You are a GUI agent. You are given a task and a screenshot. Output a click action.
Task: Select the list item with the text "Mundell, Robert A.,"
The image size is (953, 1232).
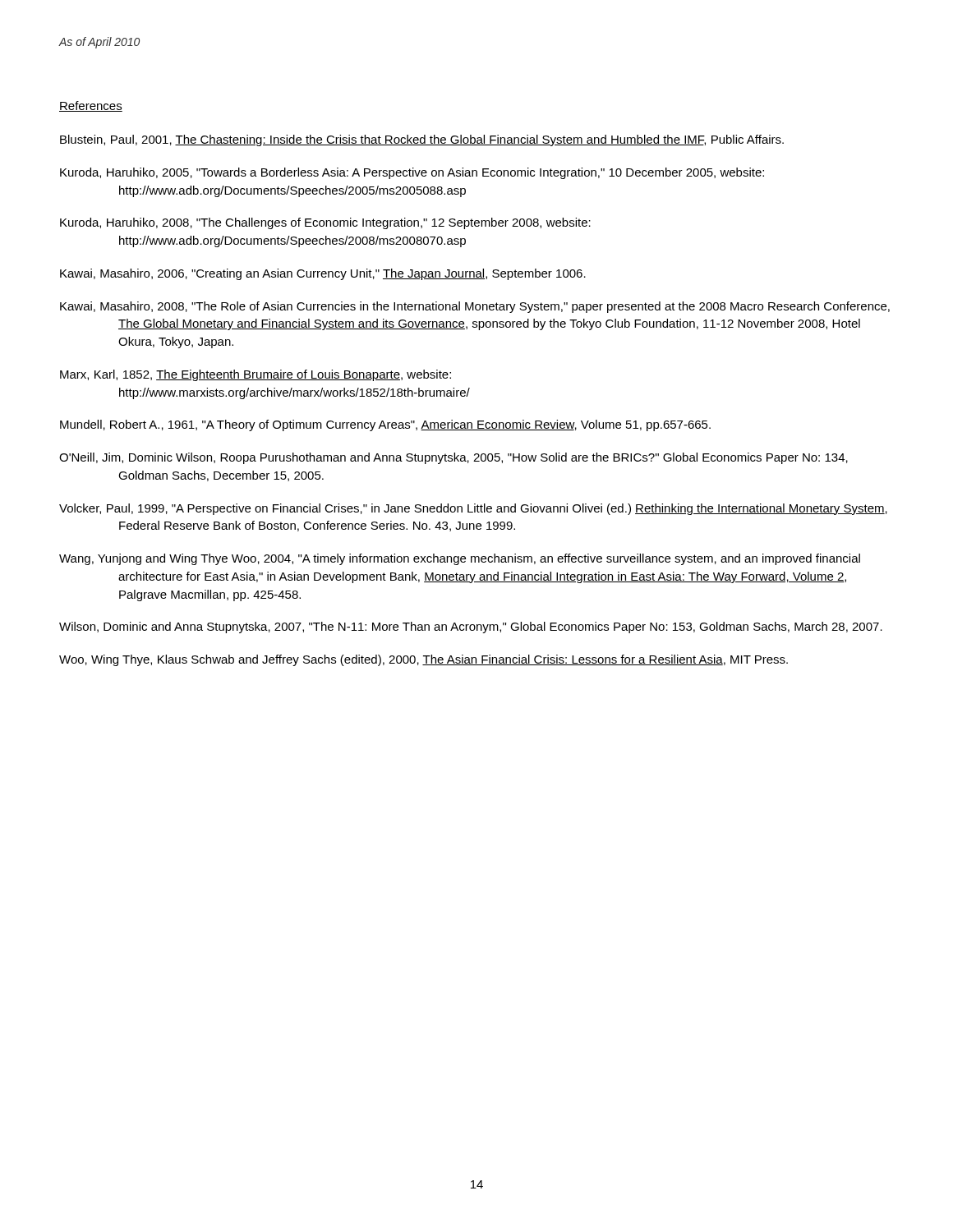tap(385, 424)
